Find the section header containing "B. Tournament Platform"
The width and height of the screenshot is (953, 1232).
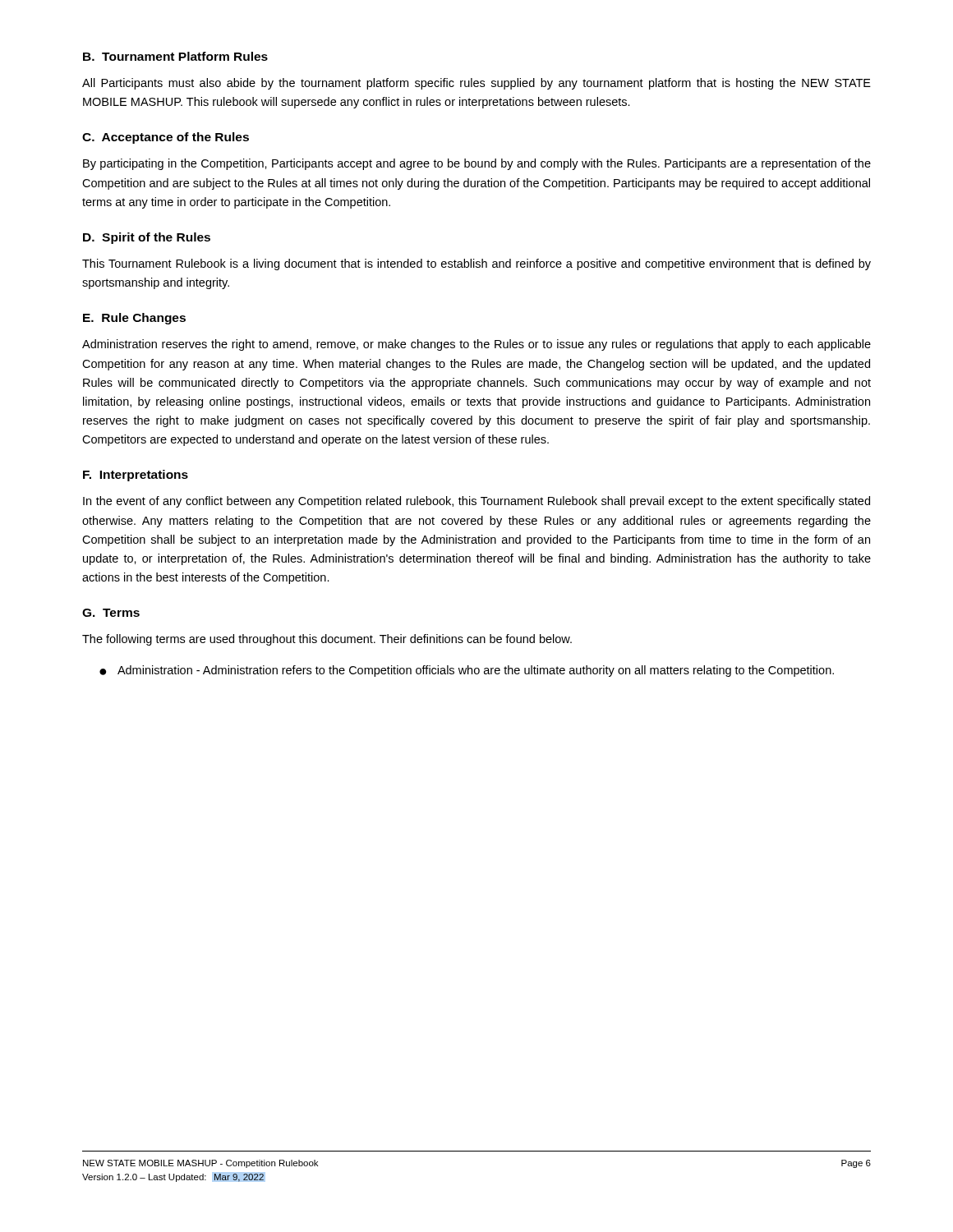pyautogui.click(x=175, y=56)
